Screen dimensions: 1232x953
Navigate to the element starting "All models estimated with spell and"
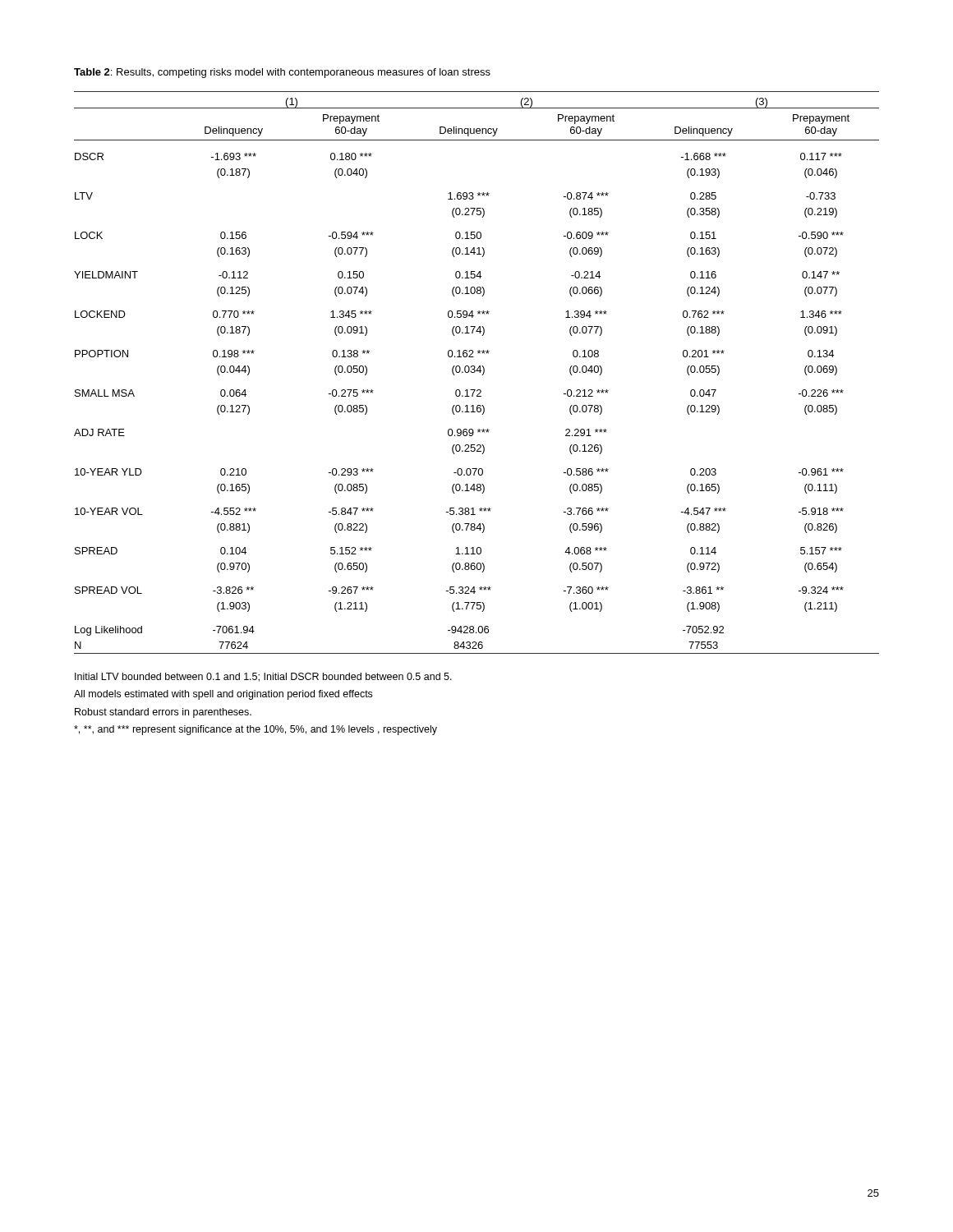(223, 694)
